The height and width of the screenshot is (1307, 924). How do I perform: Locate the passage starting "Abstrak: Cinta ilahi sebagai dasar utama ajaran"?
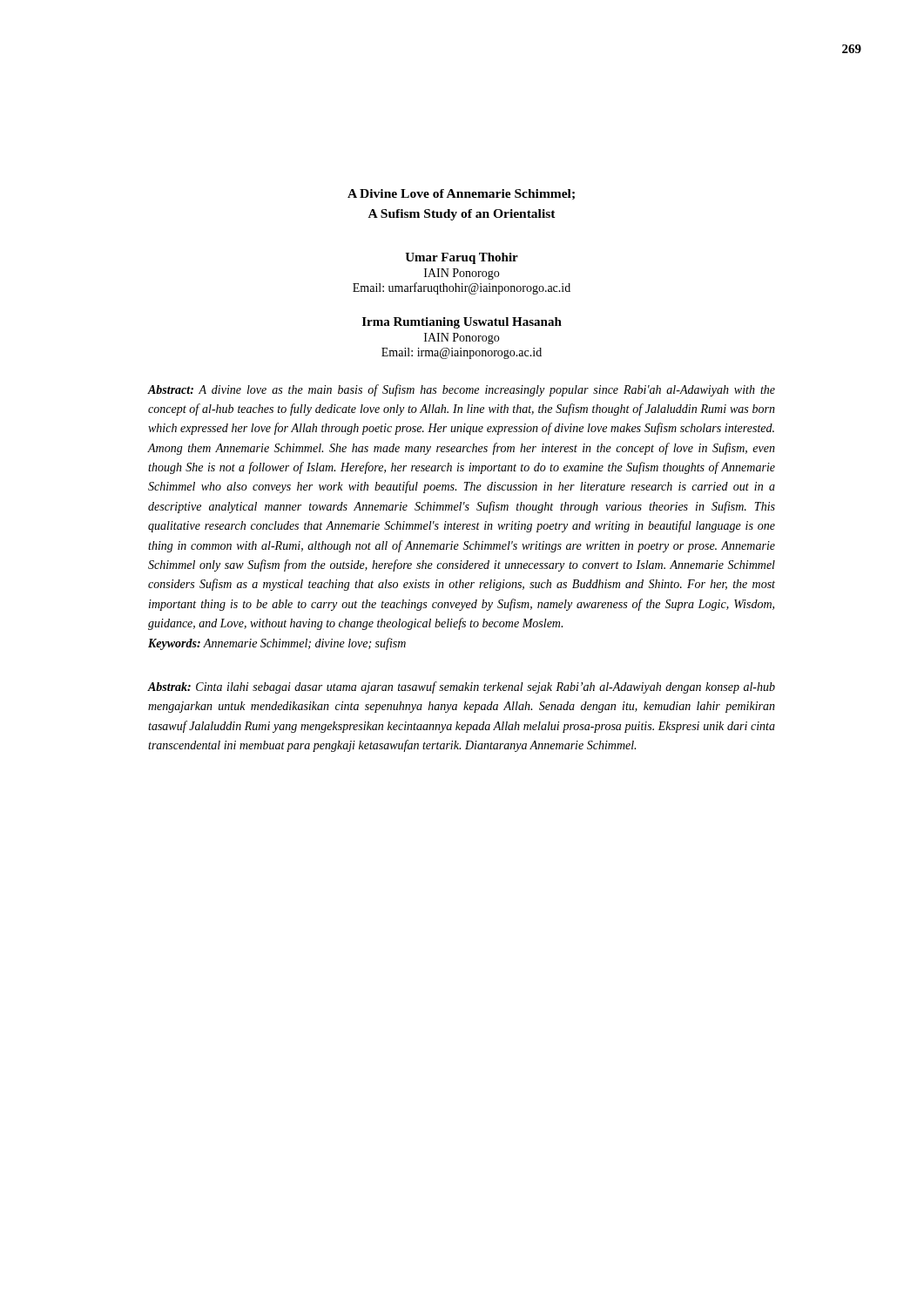point(462,717)
